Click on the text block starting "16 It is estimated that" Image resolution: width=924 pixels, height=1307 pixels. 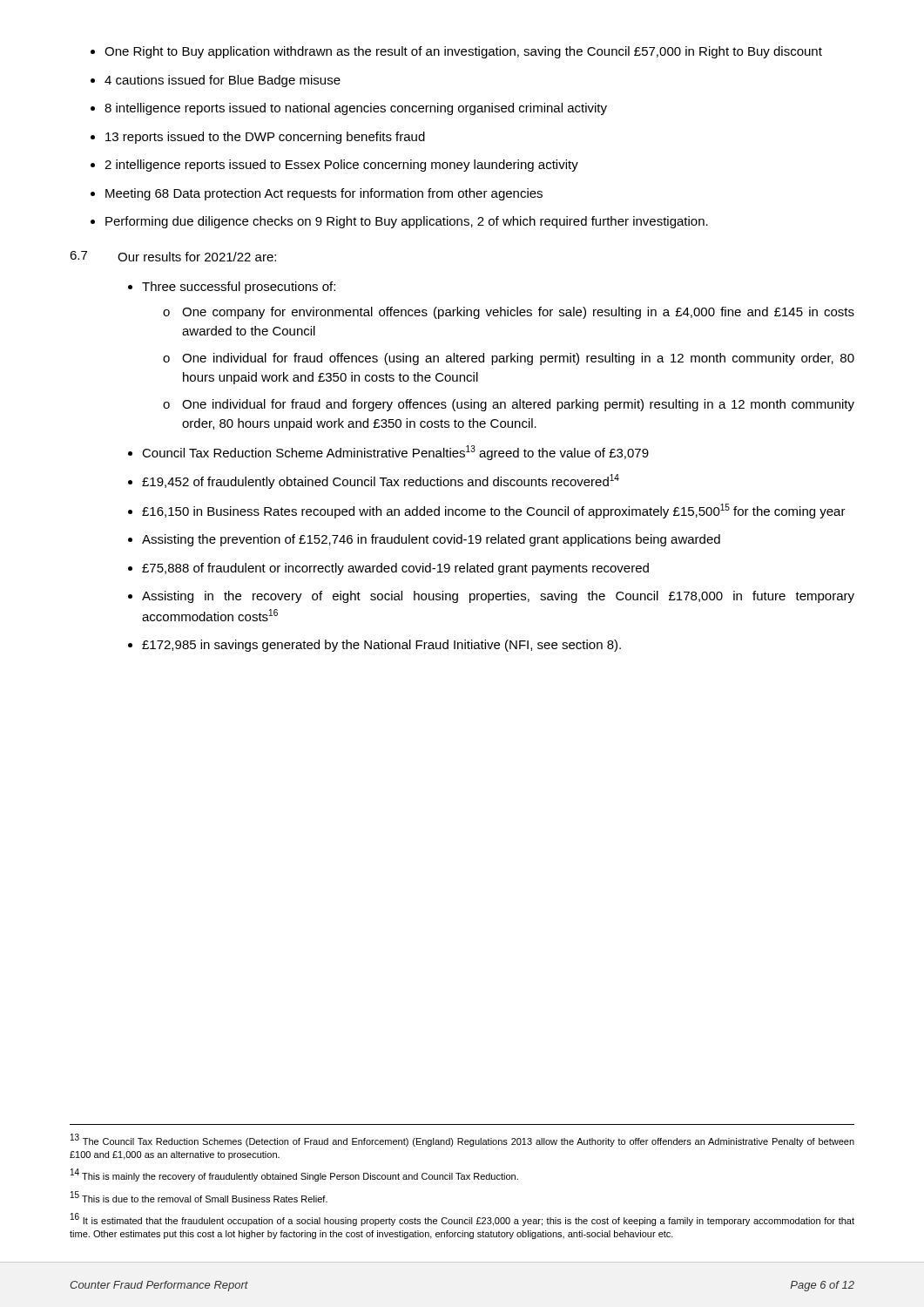click(462, 1225)
